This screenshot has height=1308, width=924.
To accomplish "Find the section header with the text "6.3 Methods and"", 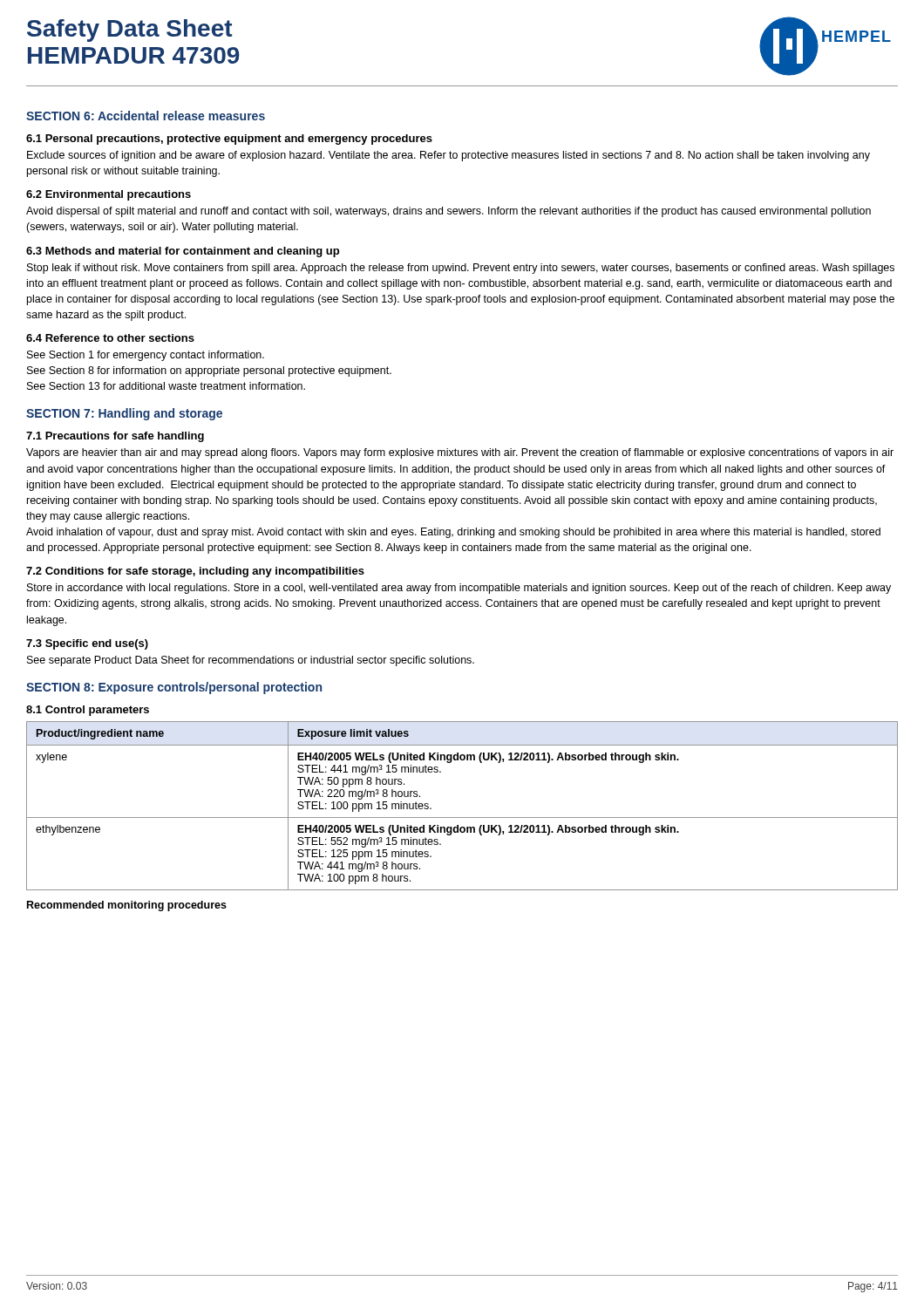I will 183,250.
